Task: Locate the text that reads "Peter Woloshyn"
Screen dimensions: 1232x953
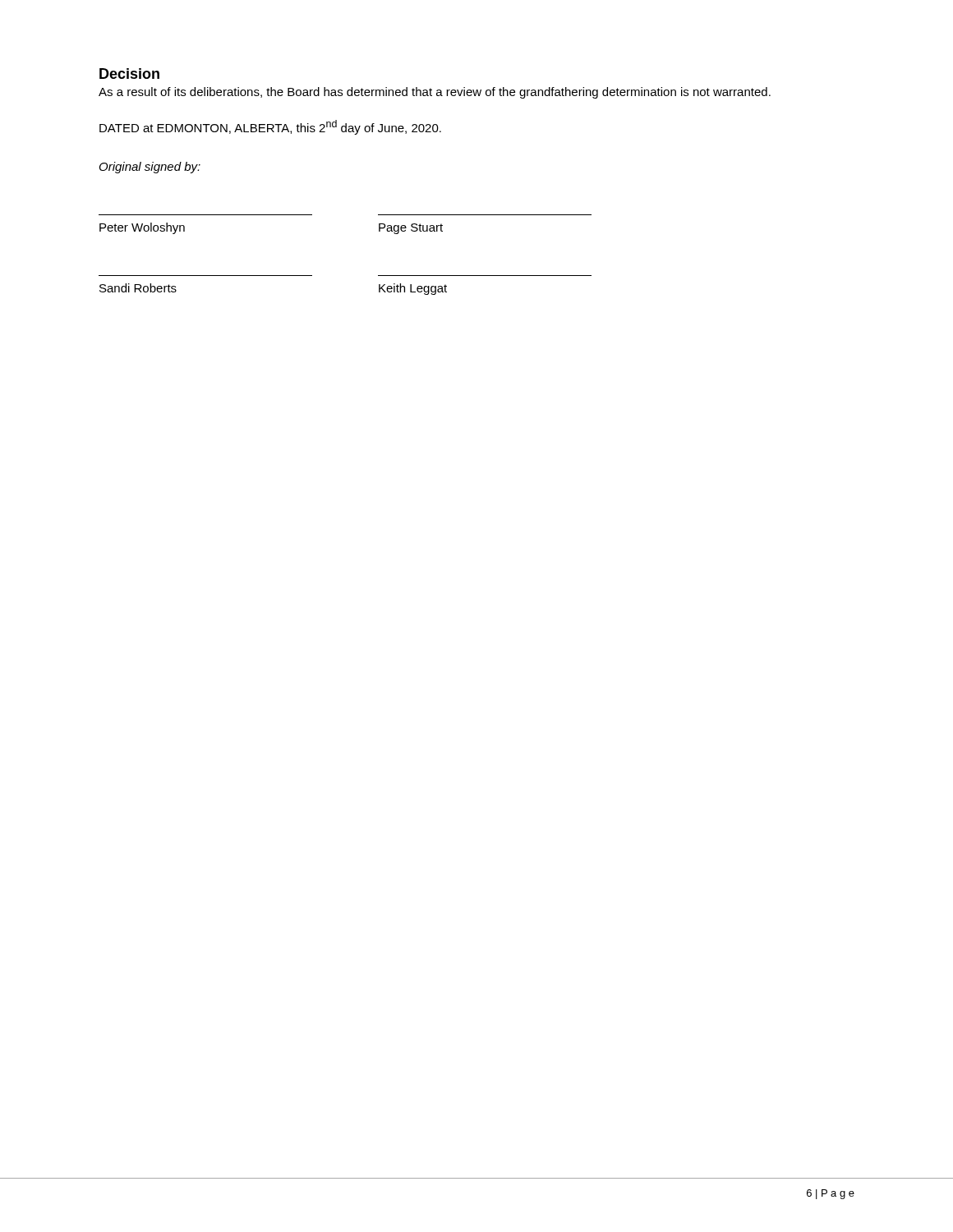Action: point(142,227)
